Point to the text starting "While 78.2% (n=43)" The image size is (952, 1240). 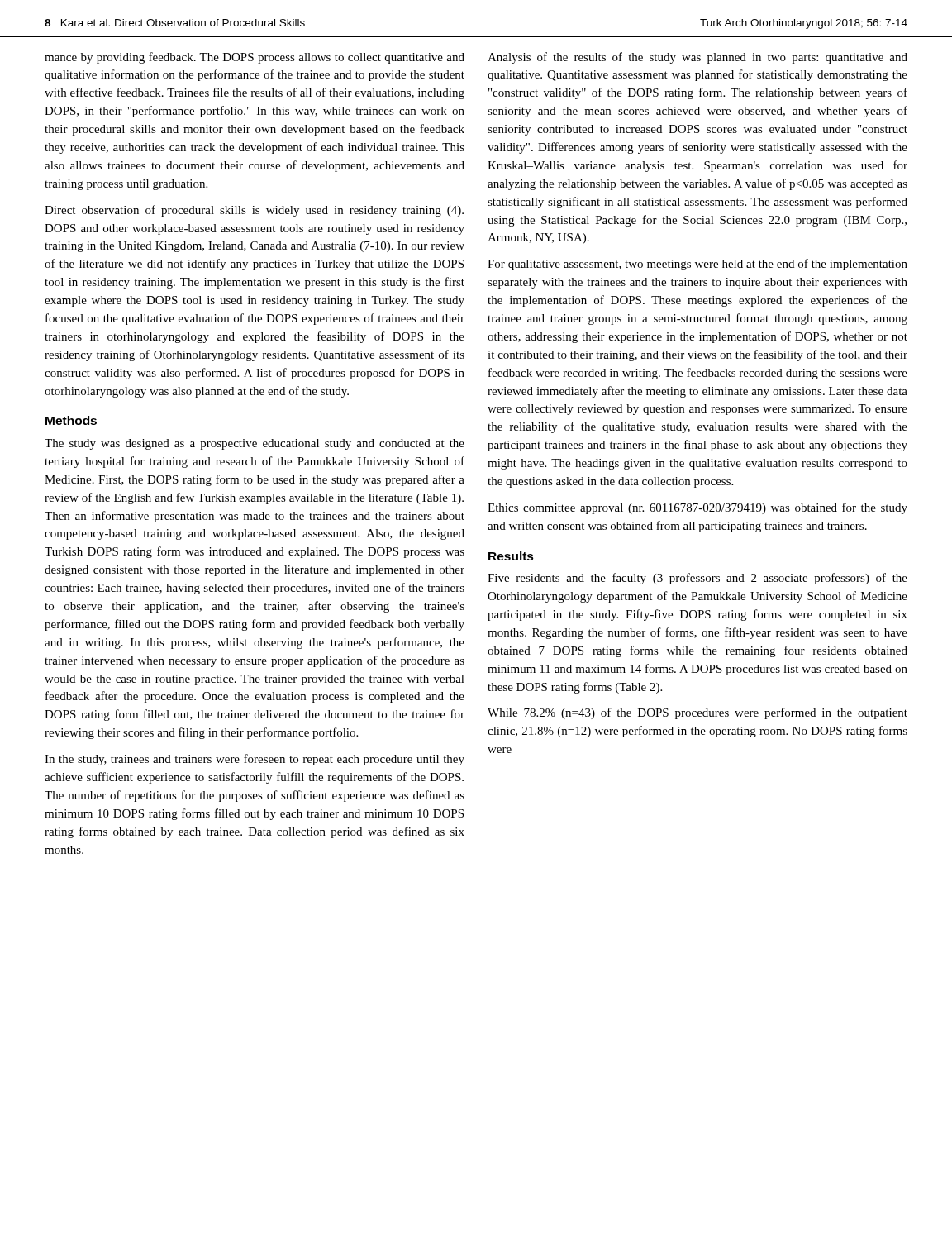[697, 732]
